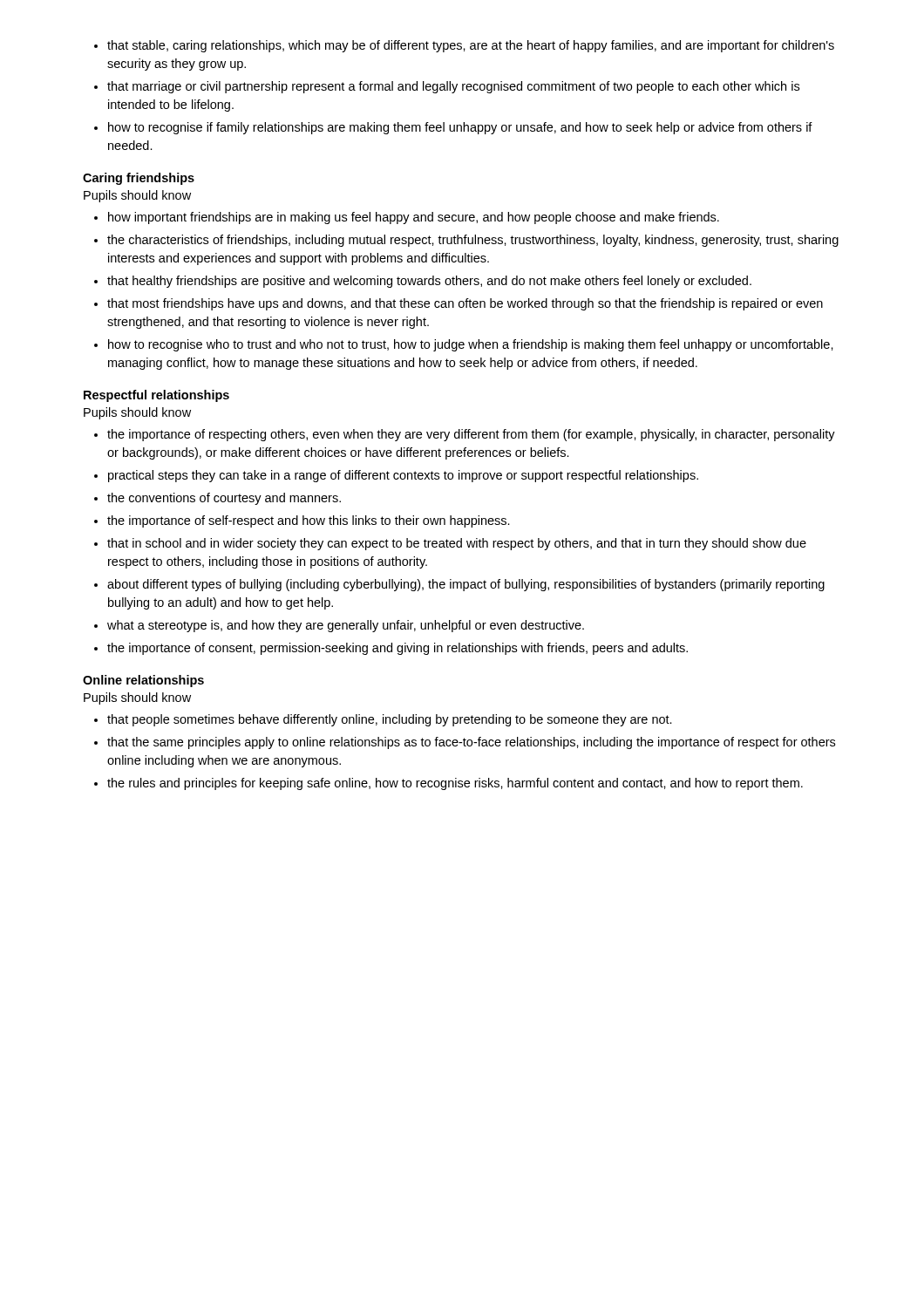This screenshot has width=924, height=1308.
Task: Click the passage that begins "that marriage or civil partnership"
Action: [474, 96]
